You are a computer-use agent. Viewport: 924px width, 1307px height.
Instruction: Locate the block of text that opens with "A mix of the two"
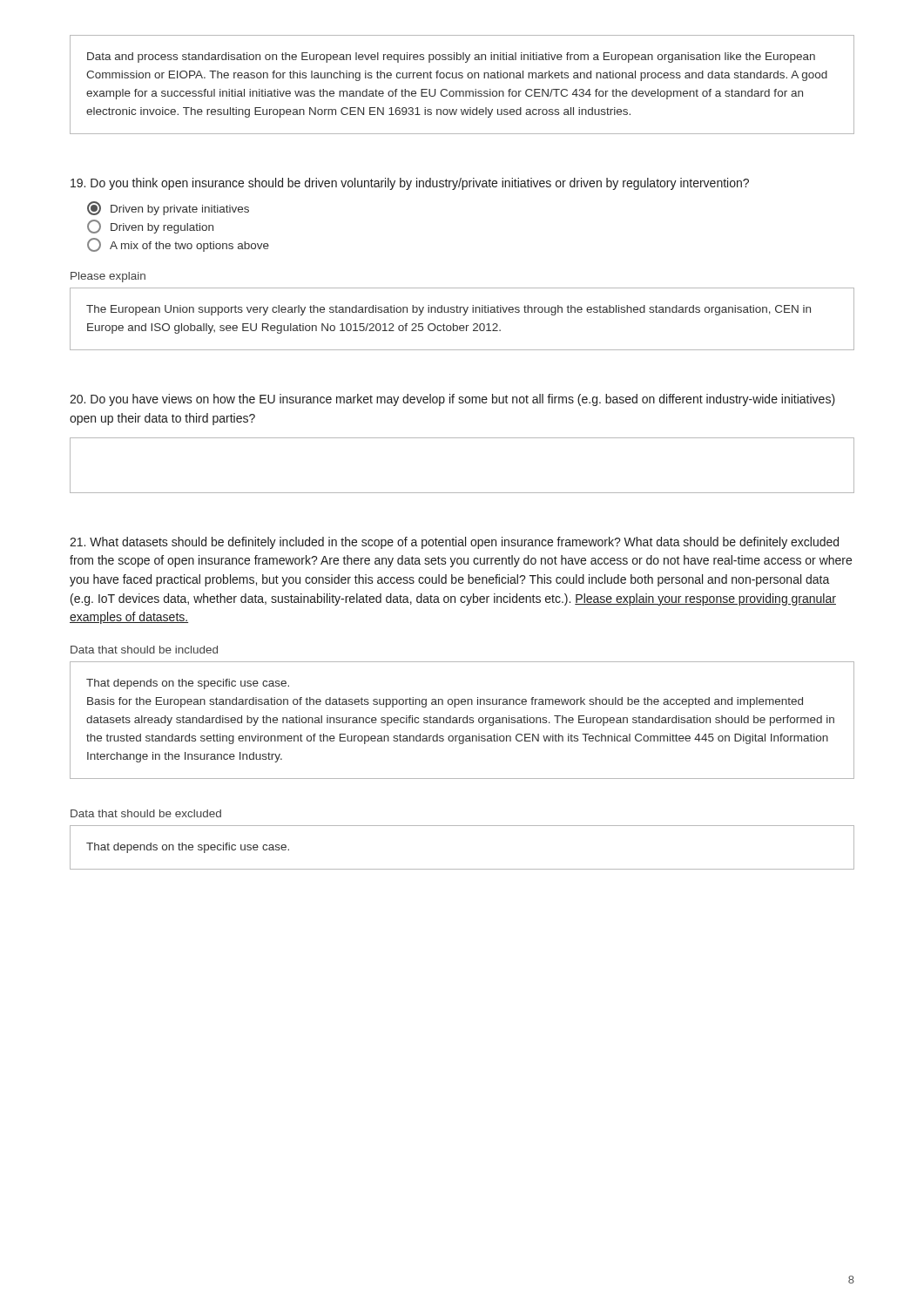[x=178, y=245]
